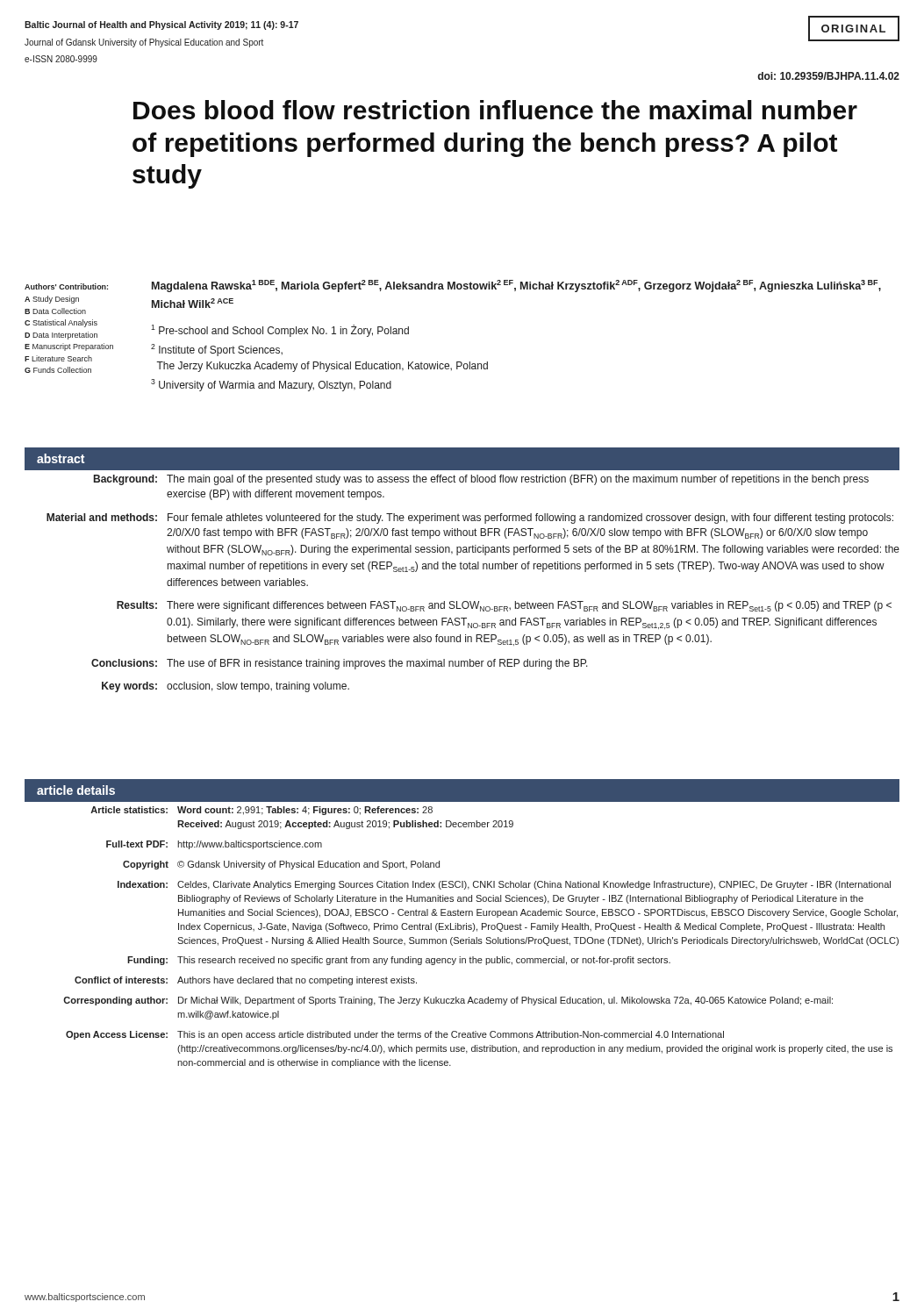Point to the block beginning "Authors' Contribution: A Study"

(85, 330)
